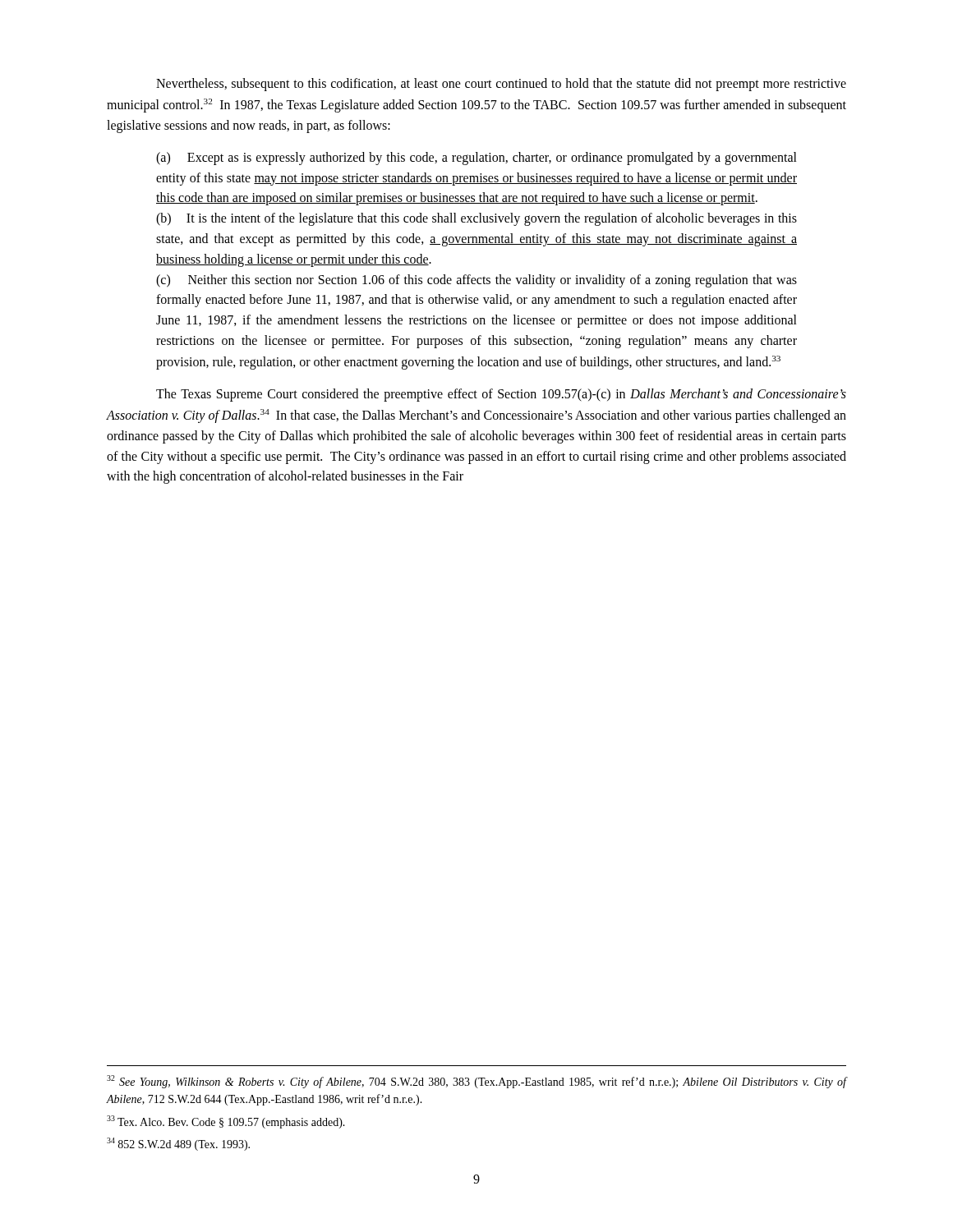Navigate to the text starting "The Texas Supreme Court considered the preemptive"
Viewport: 953px width, 1232px height.
pyautogui.click(x=476, y=436)
